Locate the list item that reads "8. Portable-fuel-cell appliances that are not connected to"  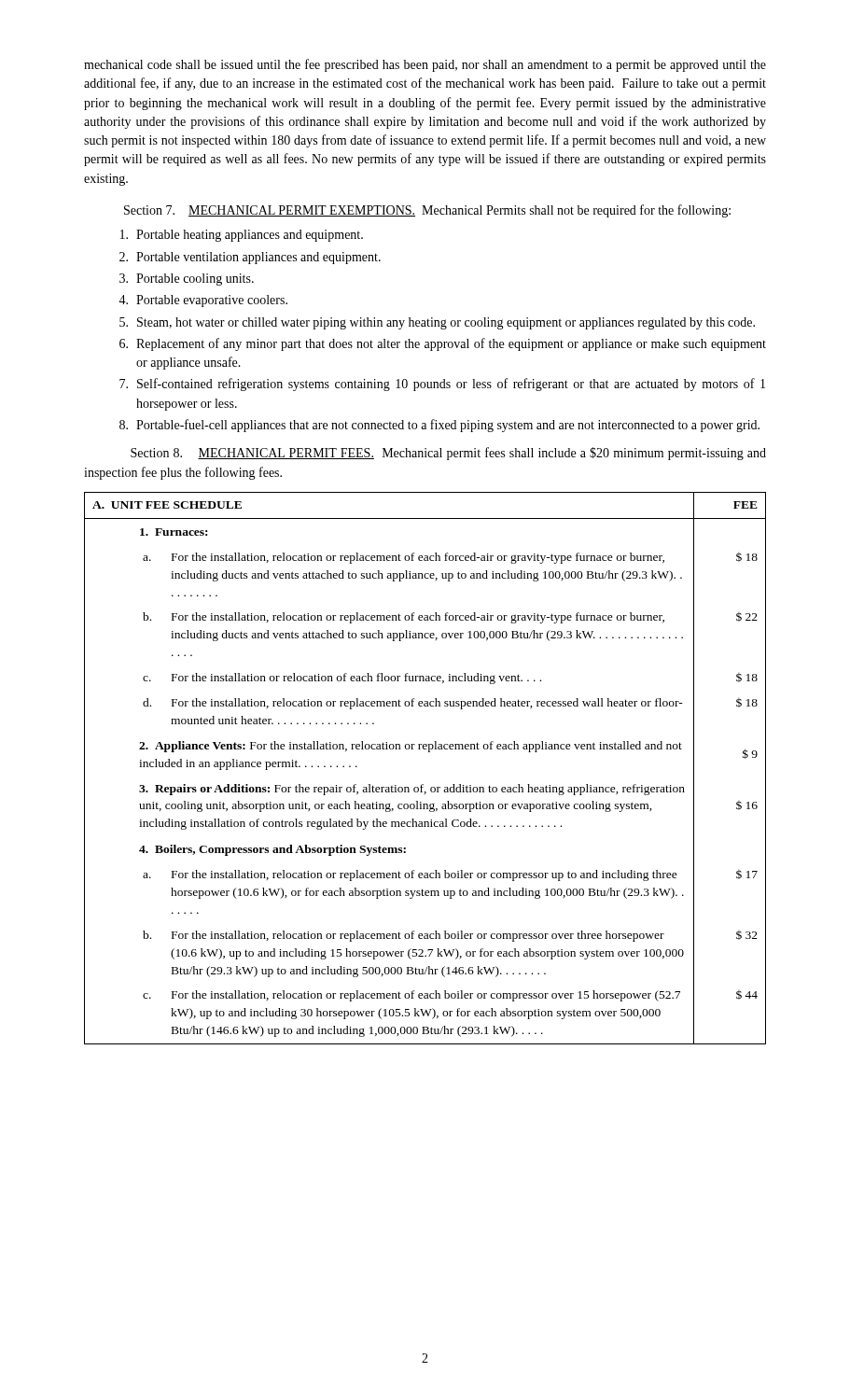[425, 426]
